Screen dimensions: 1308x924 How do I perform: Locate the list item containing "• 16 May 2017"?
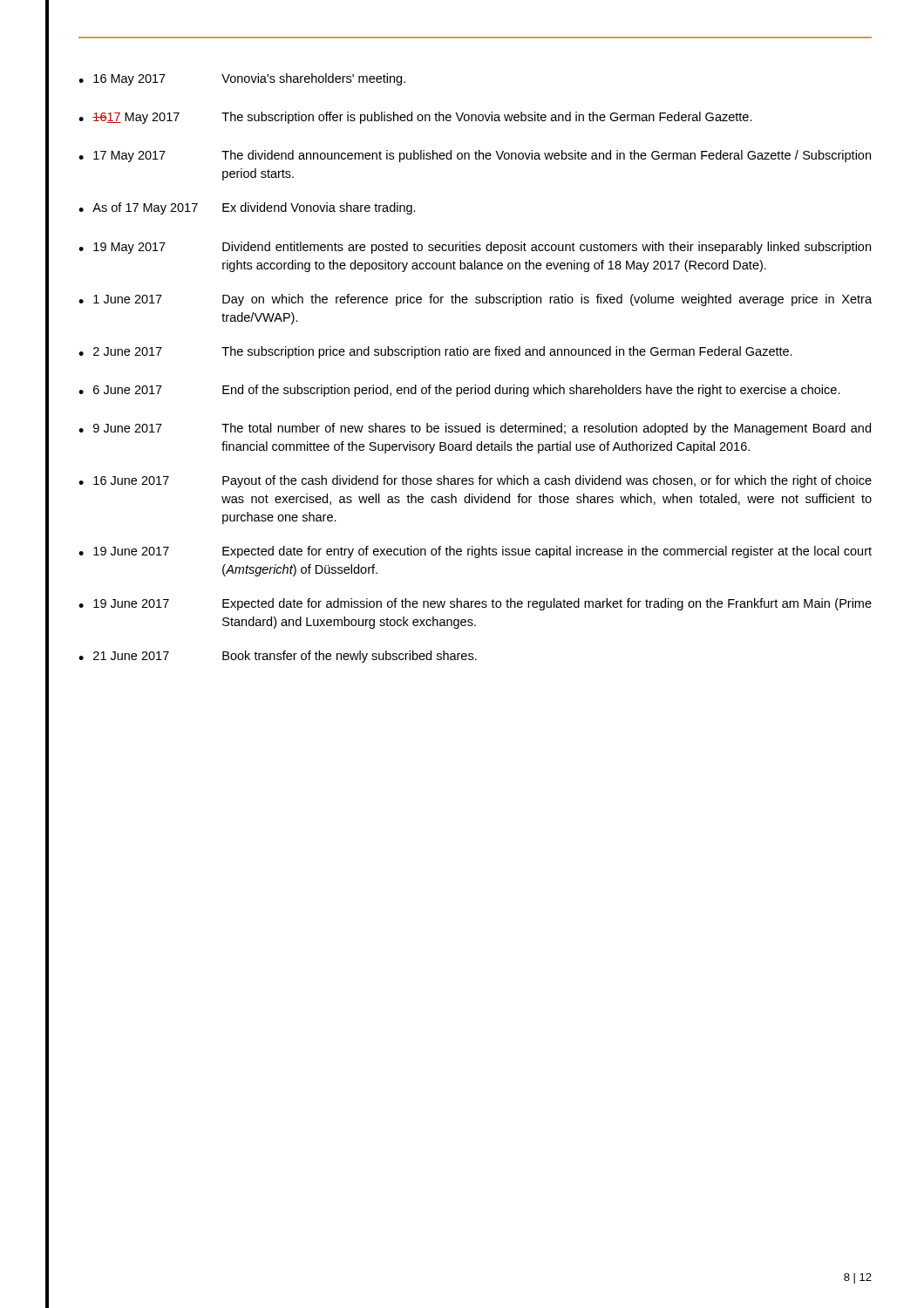coord(242,79)
